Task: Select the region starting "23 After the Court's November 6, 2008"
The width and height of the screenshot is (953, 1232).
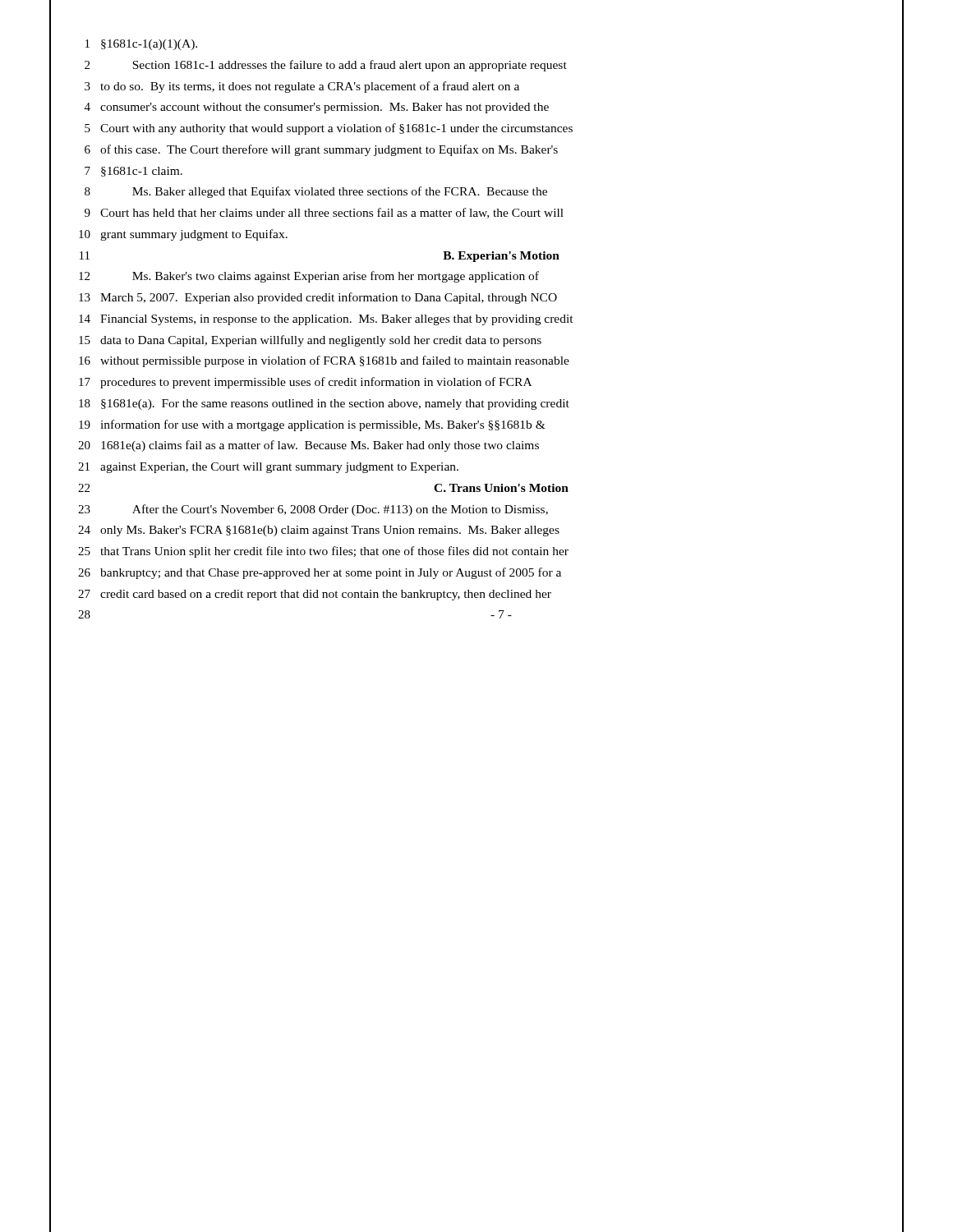Action: coord(476,509)
